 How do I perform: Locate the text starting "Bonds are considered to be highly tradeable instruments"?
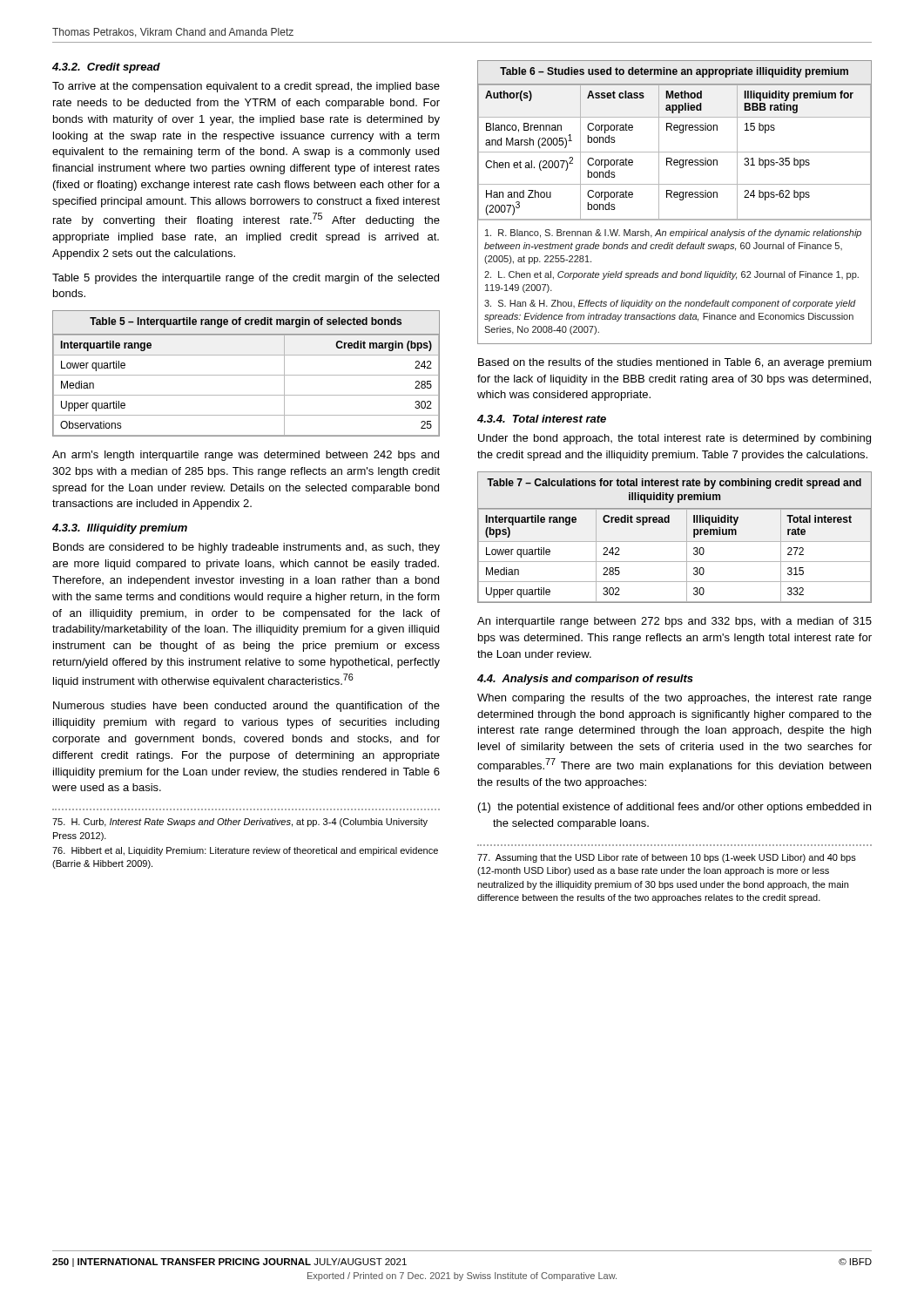246,614
